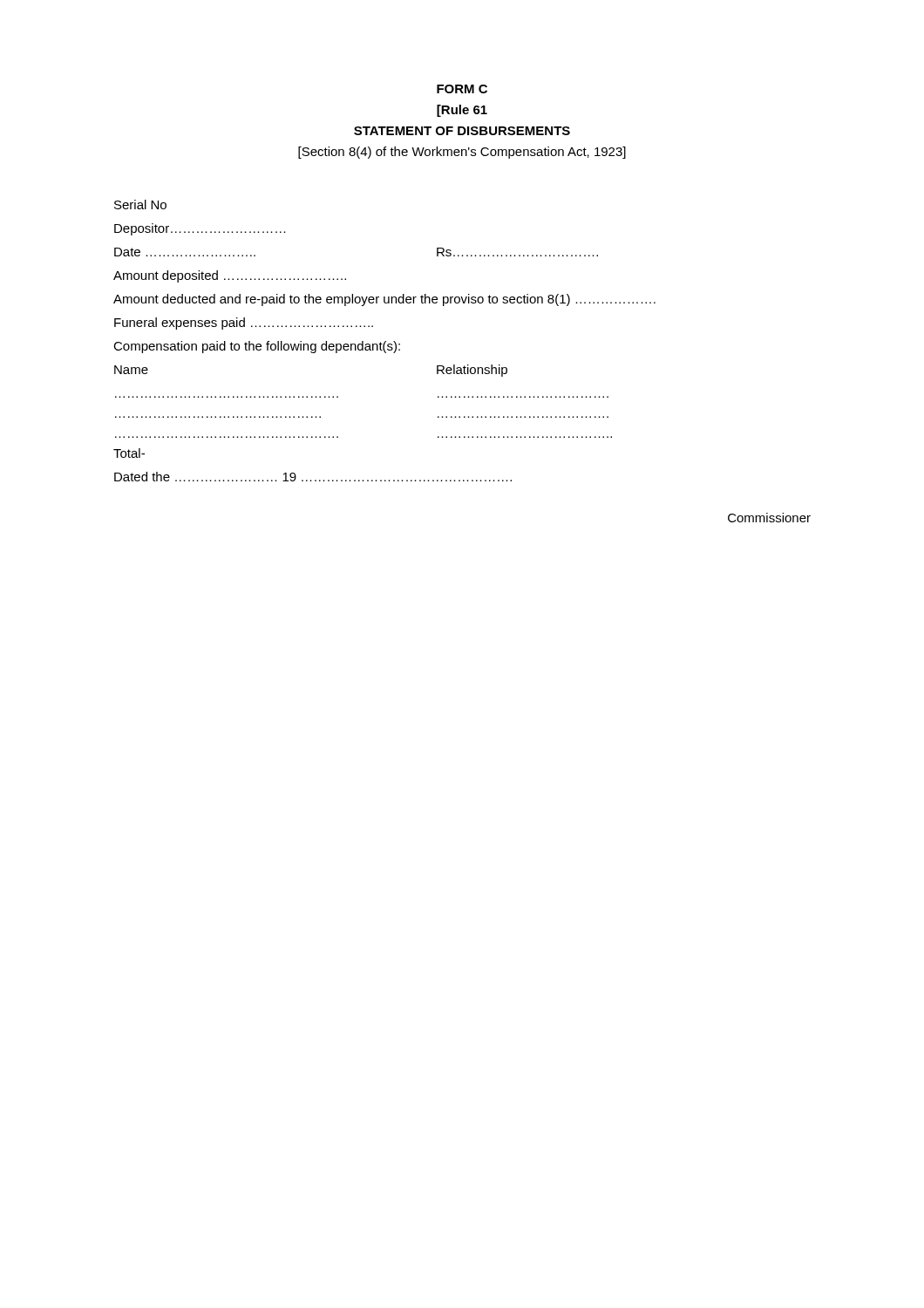
Task: Navigate to the block starting "Amount deducted and re-paid to the employer"
Action: pyautogui.click(x=385, y=299)
